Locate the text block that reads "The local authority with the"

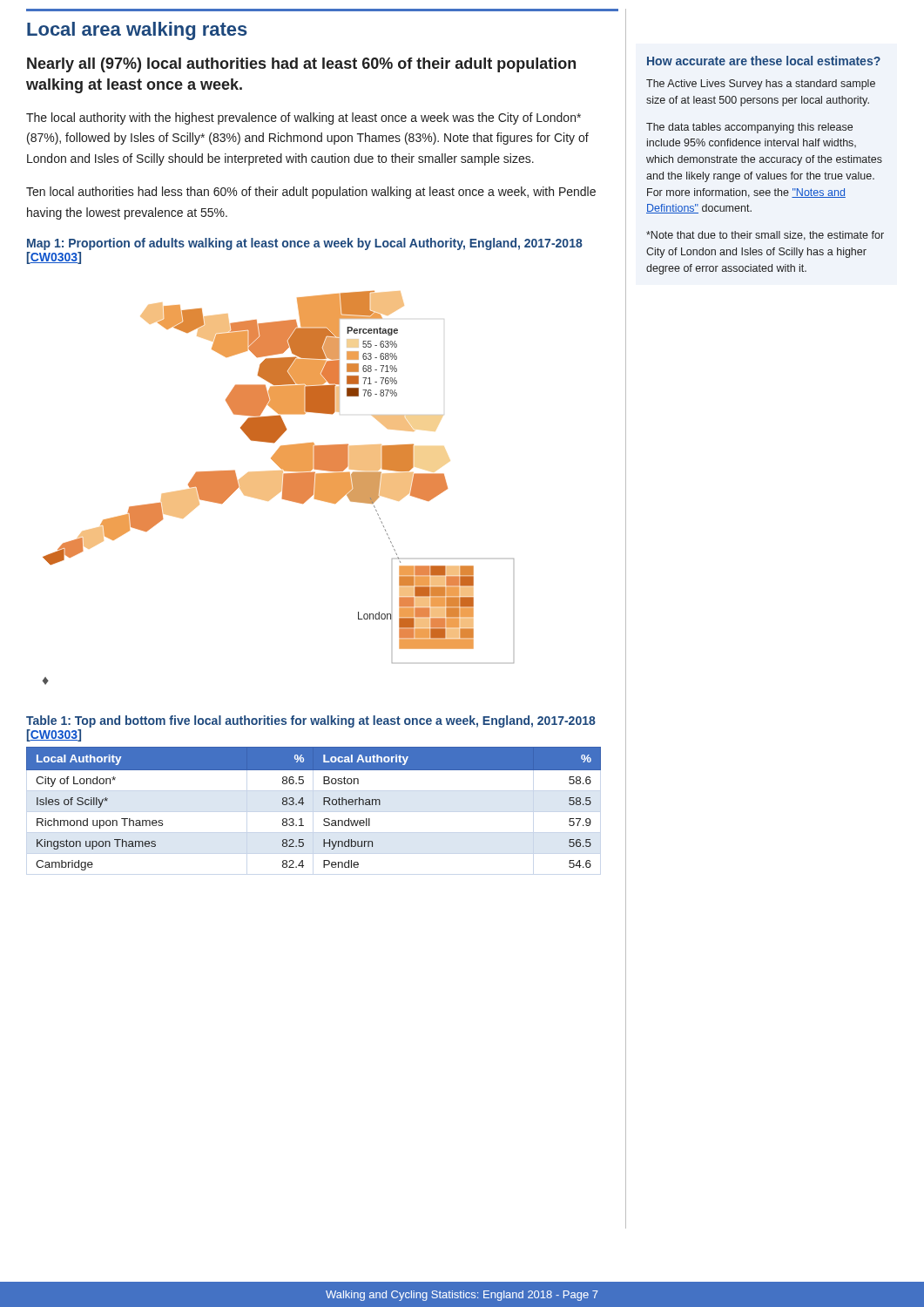pos(307,138)
